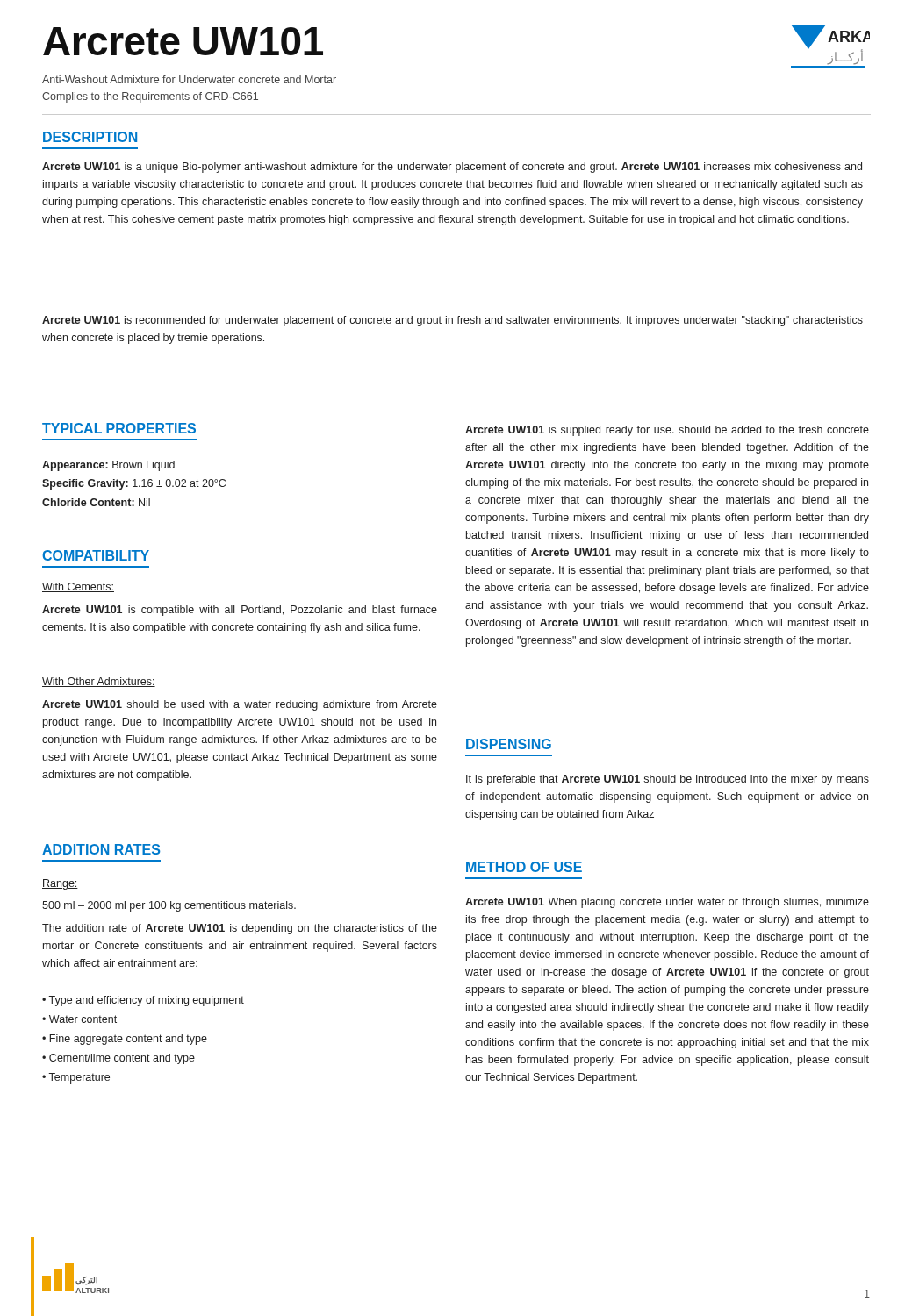The width and height of the screenshot is (912, 1316).
Task: Find the block starting "• Cement/lime content"
Action: coord(118,1058)
